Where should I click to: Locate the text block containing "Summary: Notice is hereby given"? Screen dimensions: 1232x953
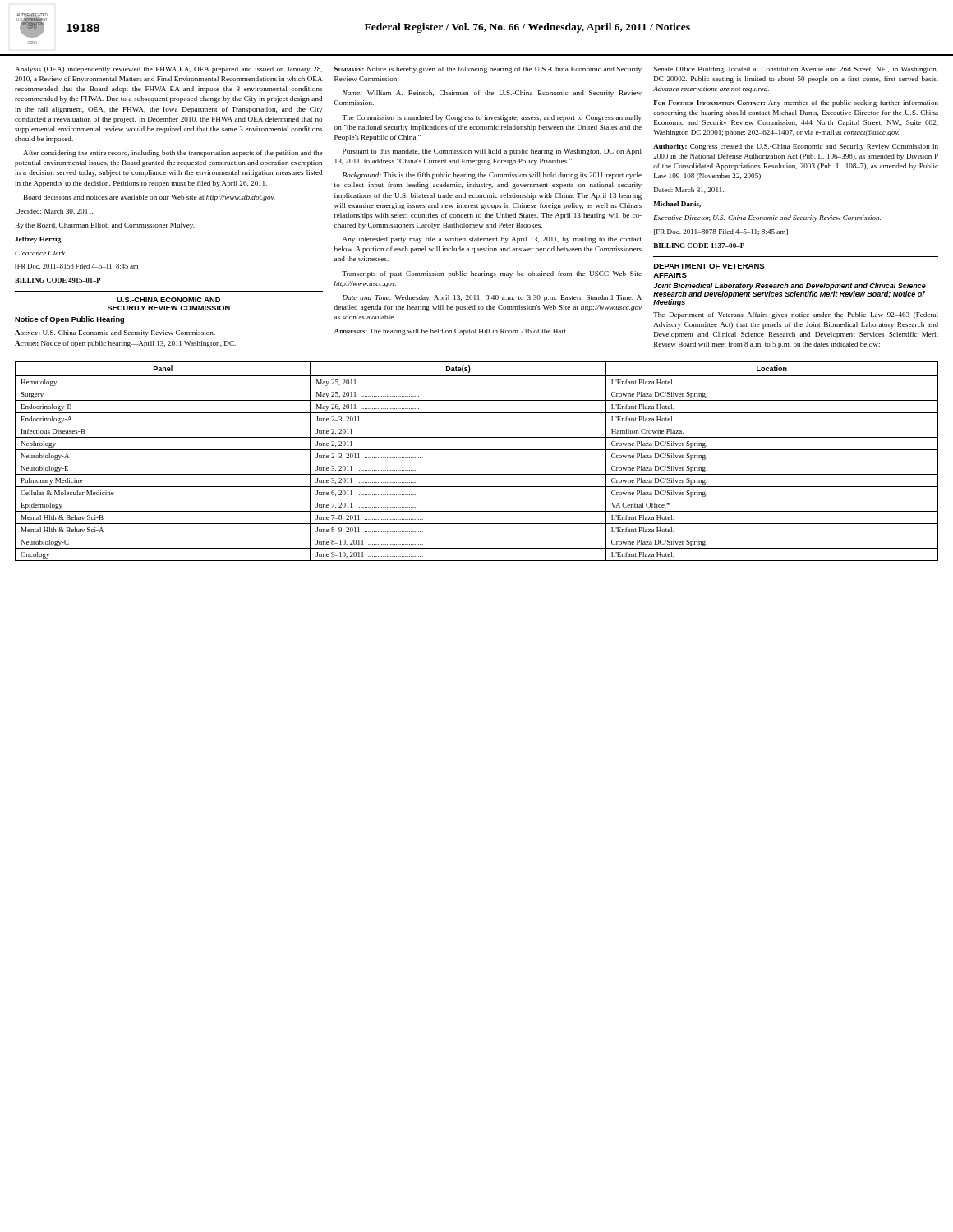(488, 200)
